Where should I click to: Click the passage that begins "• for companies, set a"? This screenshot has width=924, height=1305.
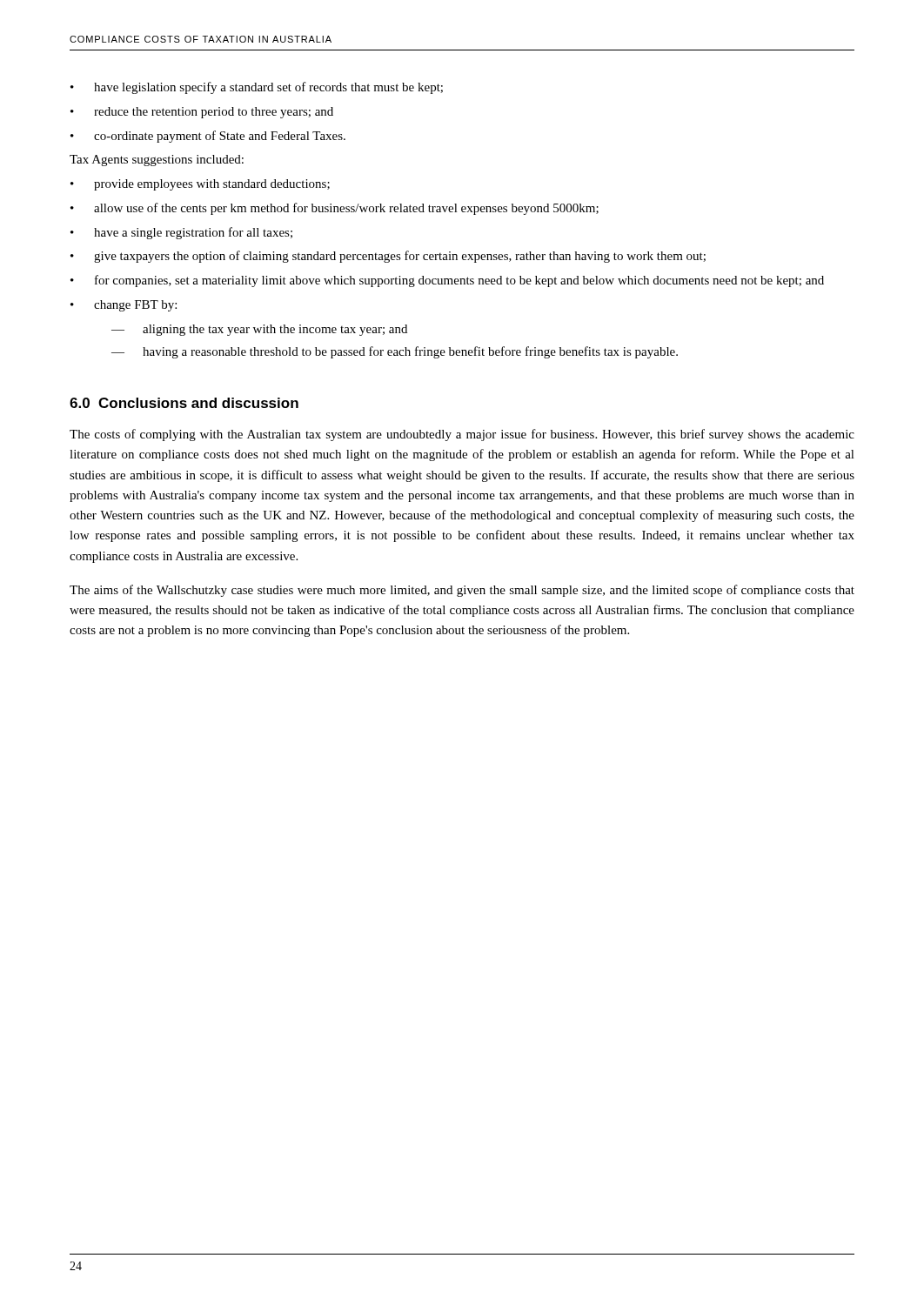pos(462,281)
